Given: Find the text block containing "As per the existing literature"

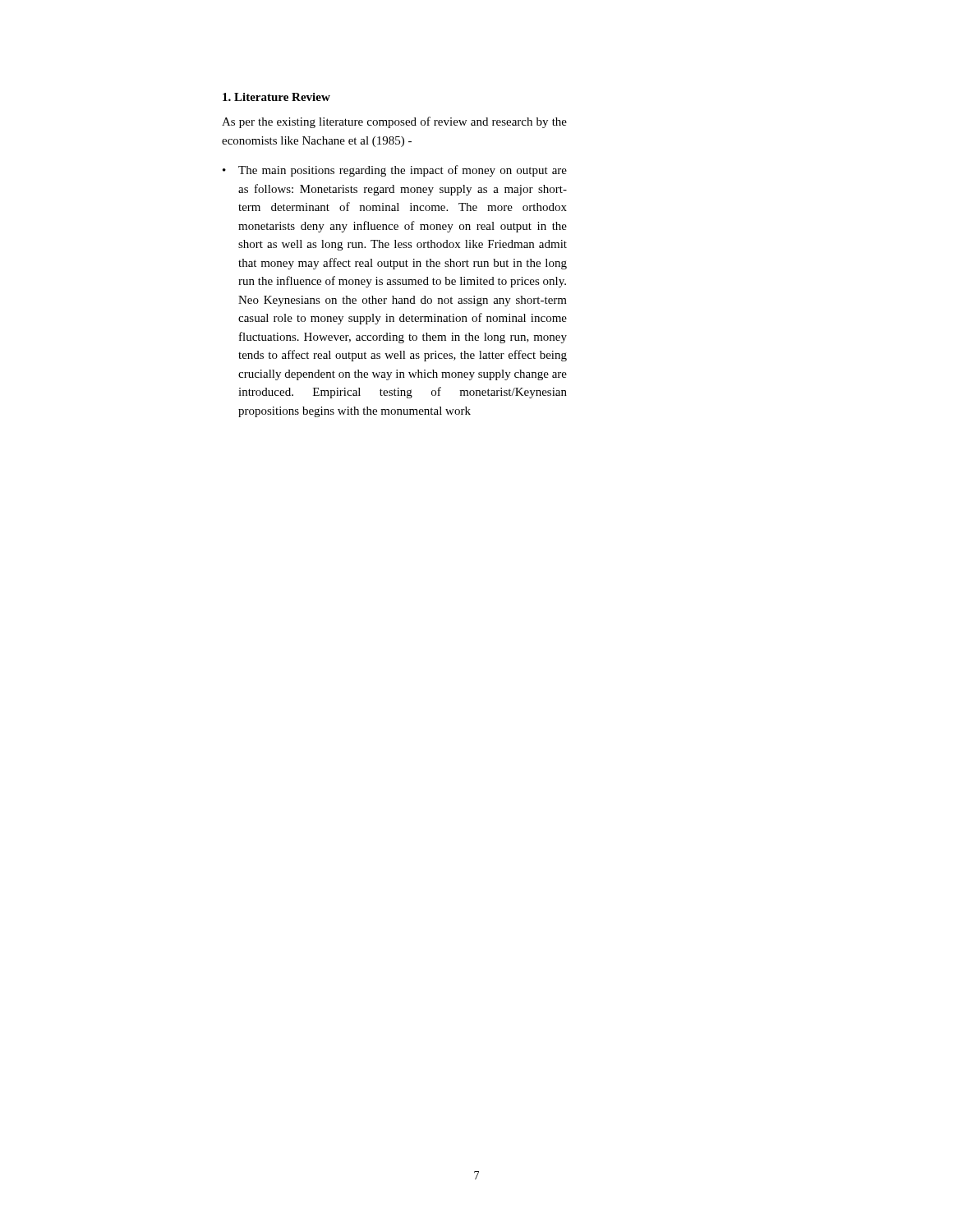Looking at the screenshot, I should tap(394, 131).
